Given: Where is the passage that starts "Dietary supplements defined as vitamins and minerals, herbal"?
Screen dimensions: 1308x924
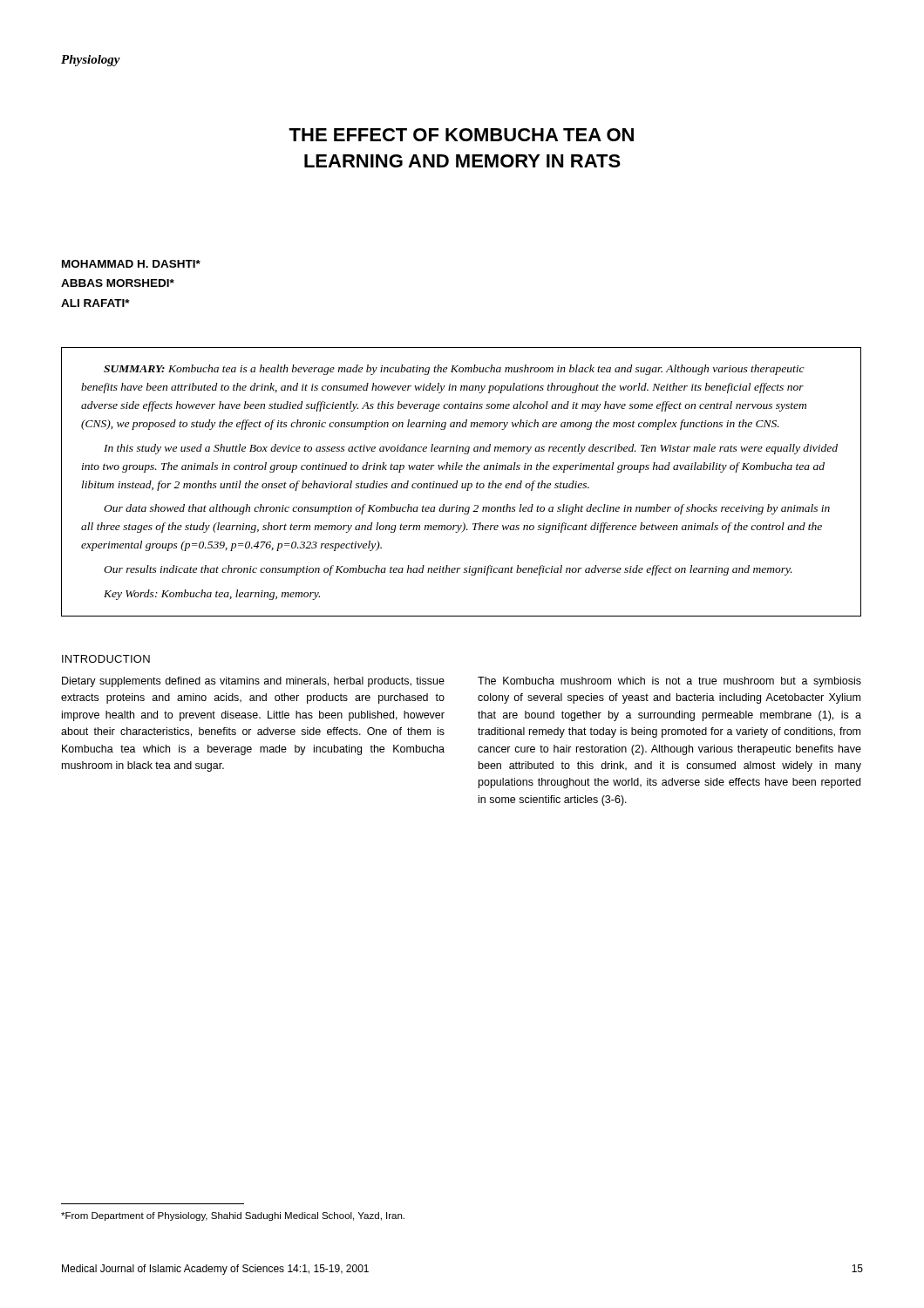Looking at the screenshot, I should pos(253,723).
